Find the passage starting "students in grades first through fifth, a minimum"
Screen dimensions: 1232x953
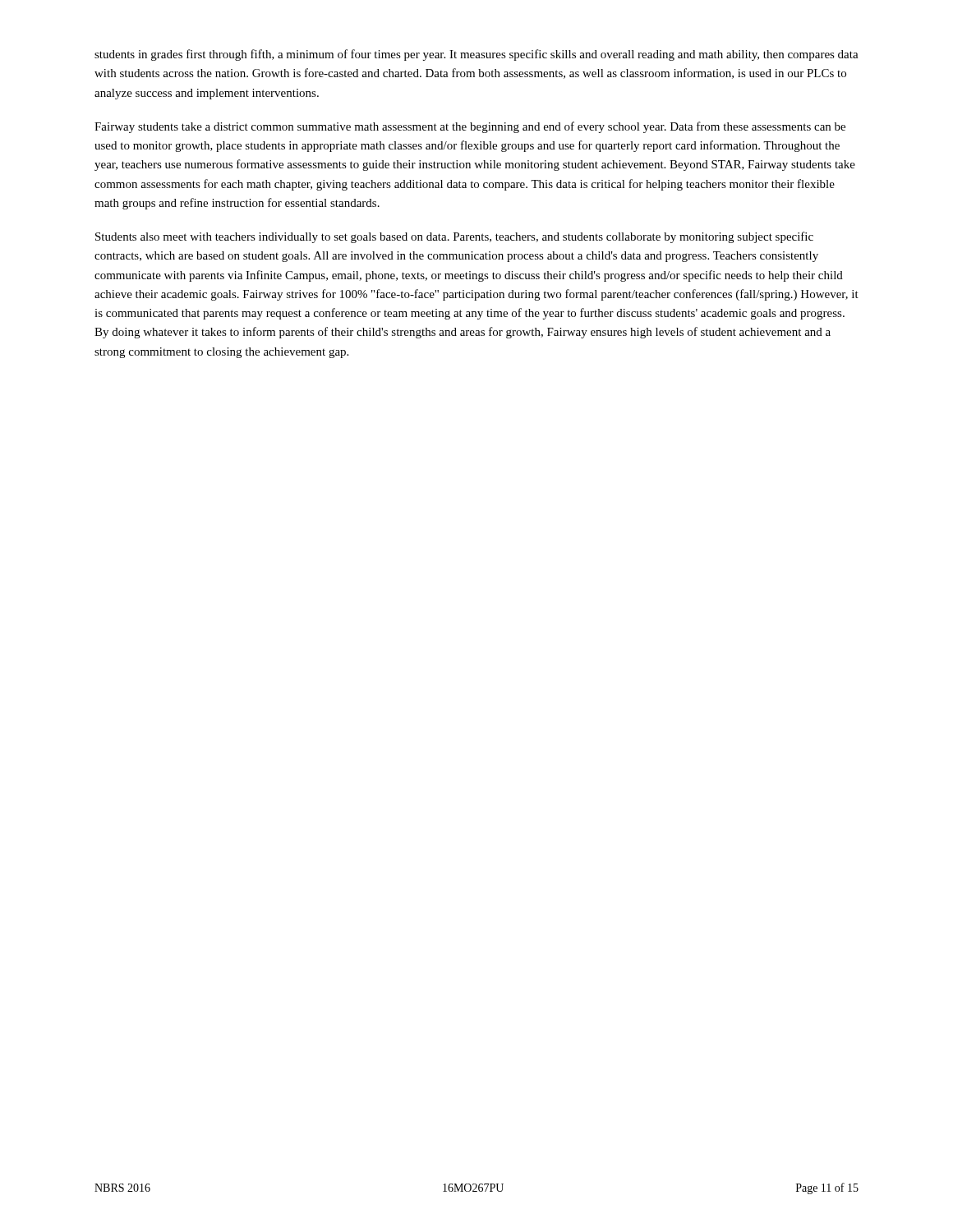(x=476, y=73)
